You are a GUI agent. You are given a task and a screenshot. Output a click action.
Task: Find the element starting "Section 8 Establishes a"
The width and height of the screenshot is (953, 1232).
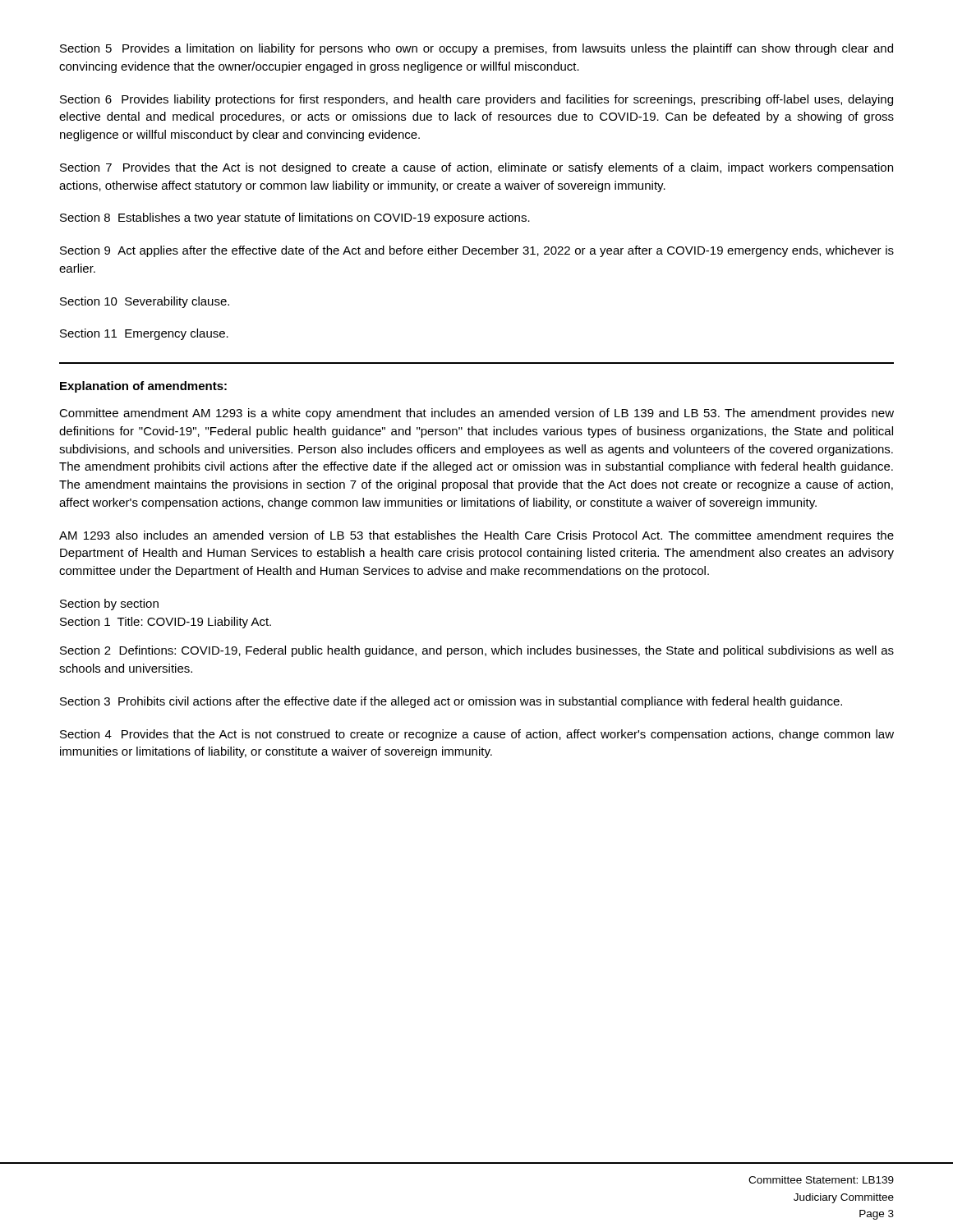295,217
